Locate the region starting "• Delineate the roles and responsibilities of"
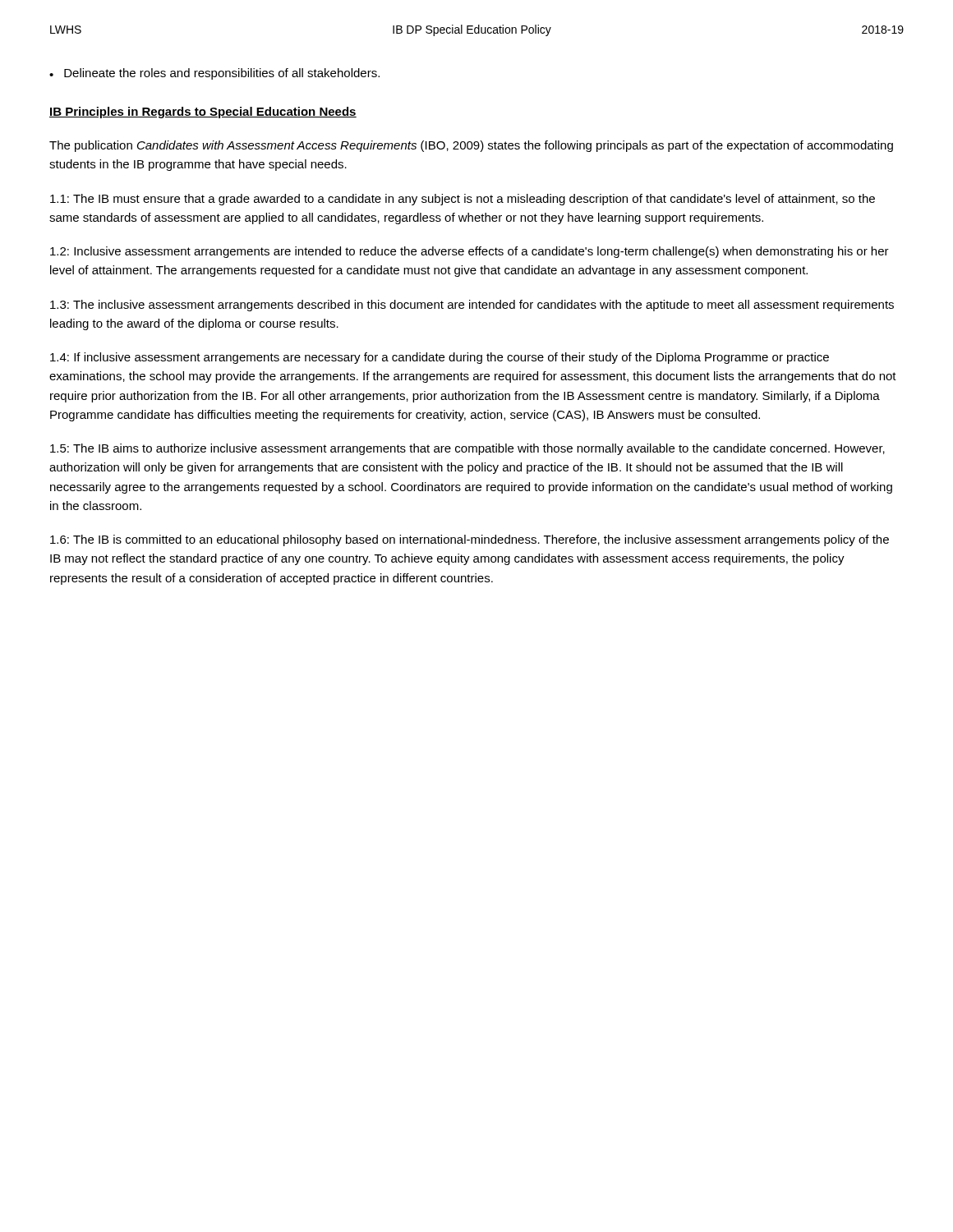The image size is (953, 1232). coord(215,75)
